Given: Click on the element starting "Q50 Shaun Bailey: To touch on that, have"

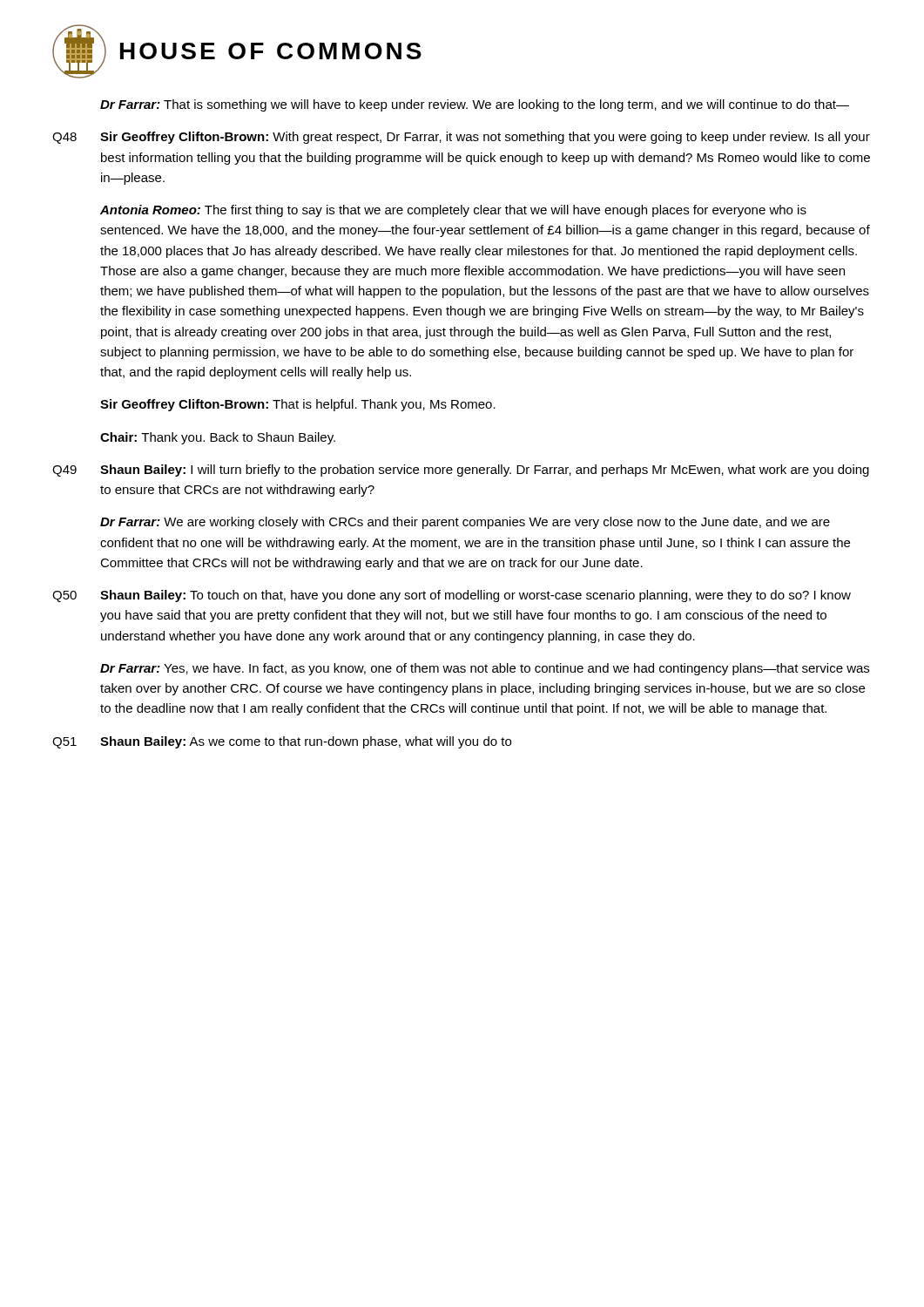Looking at the screenshot, I should 462,615.
